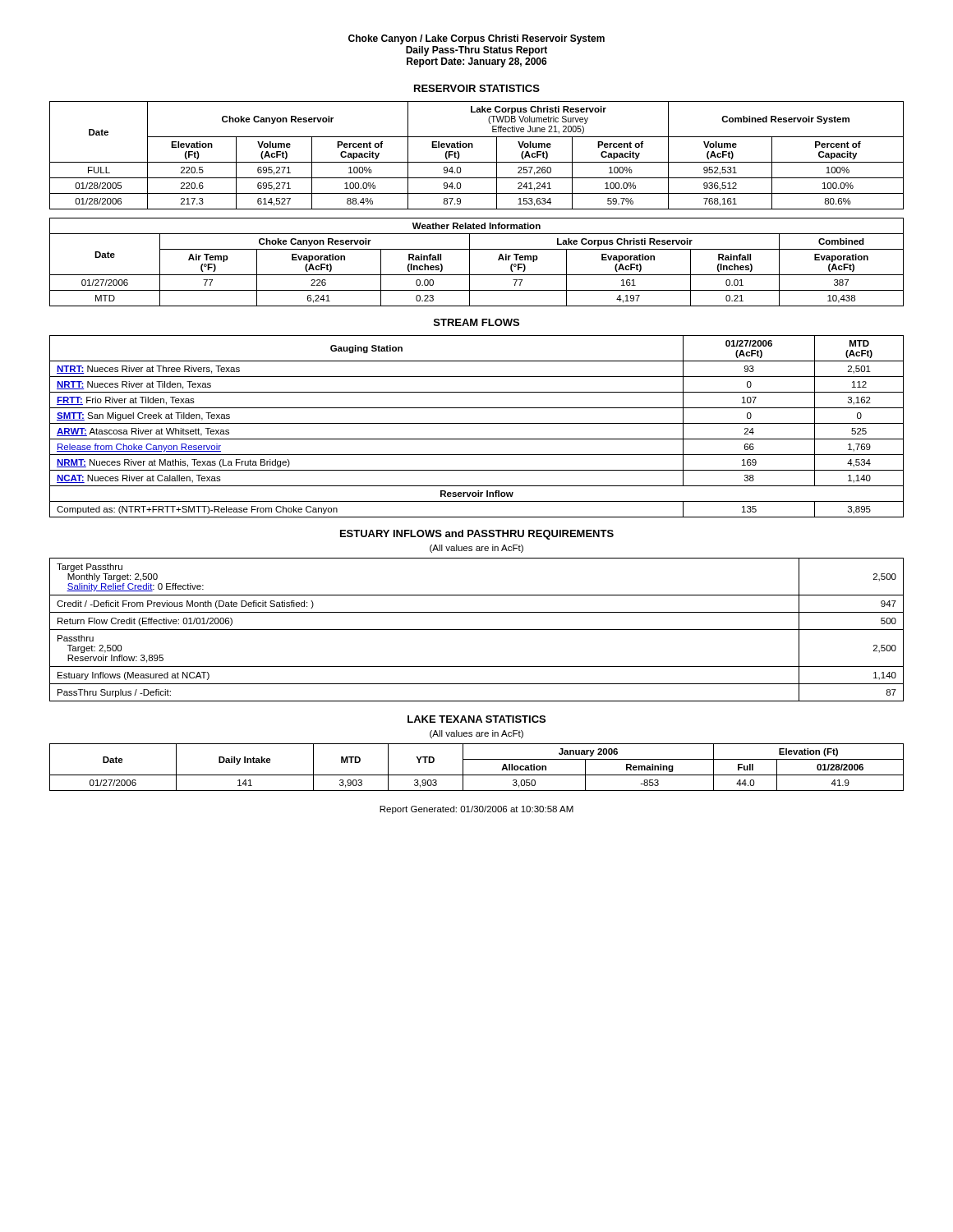Screen dimensions: 1232x953
Task: Locate the table with the text "Release from Choke Canyon"
Action: click(x=476, y=426)
